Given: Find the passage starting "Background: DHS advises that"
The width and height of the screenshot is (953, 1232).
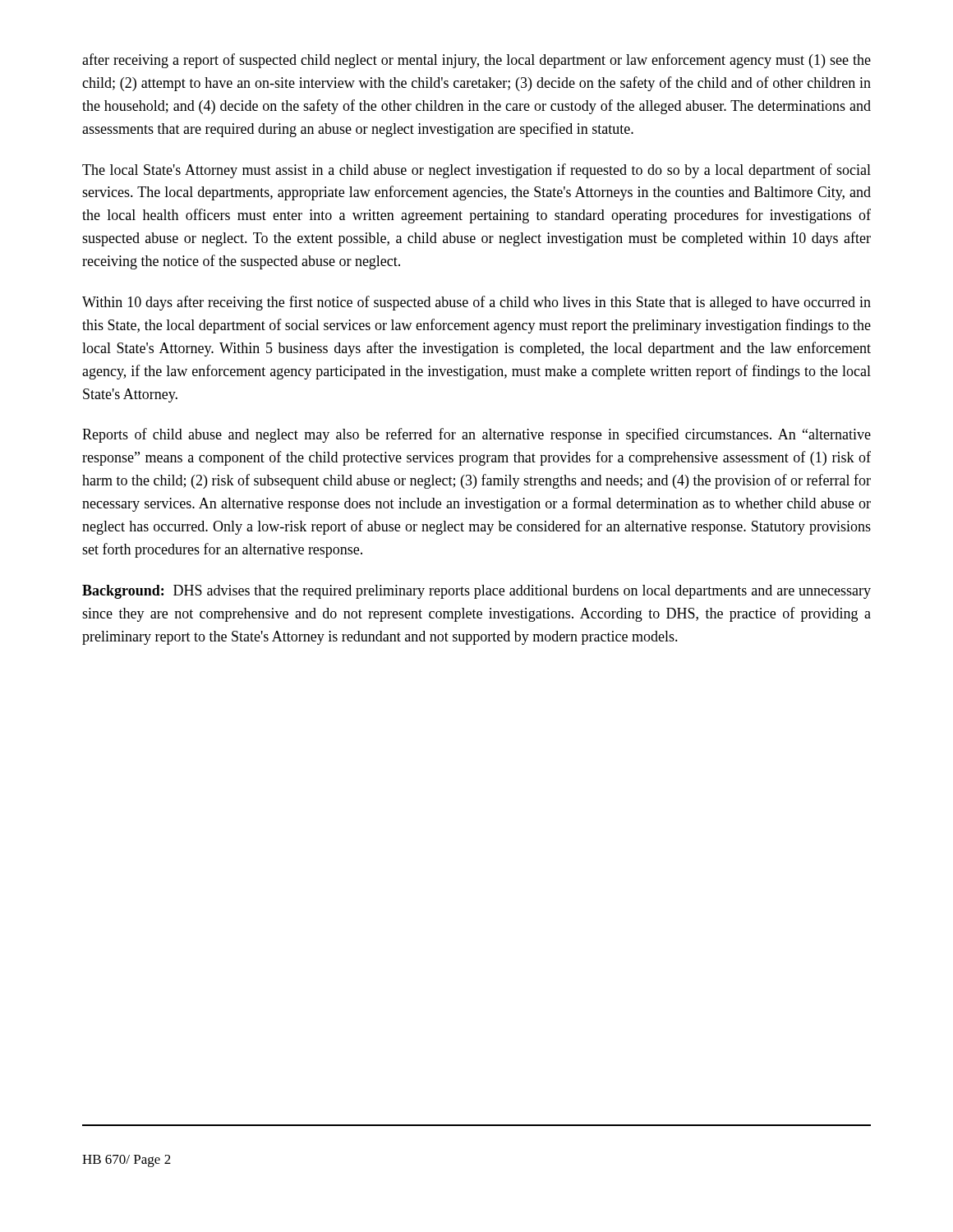Looking at the screenshot, I should pos(476,613).
